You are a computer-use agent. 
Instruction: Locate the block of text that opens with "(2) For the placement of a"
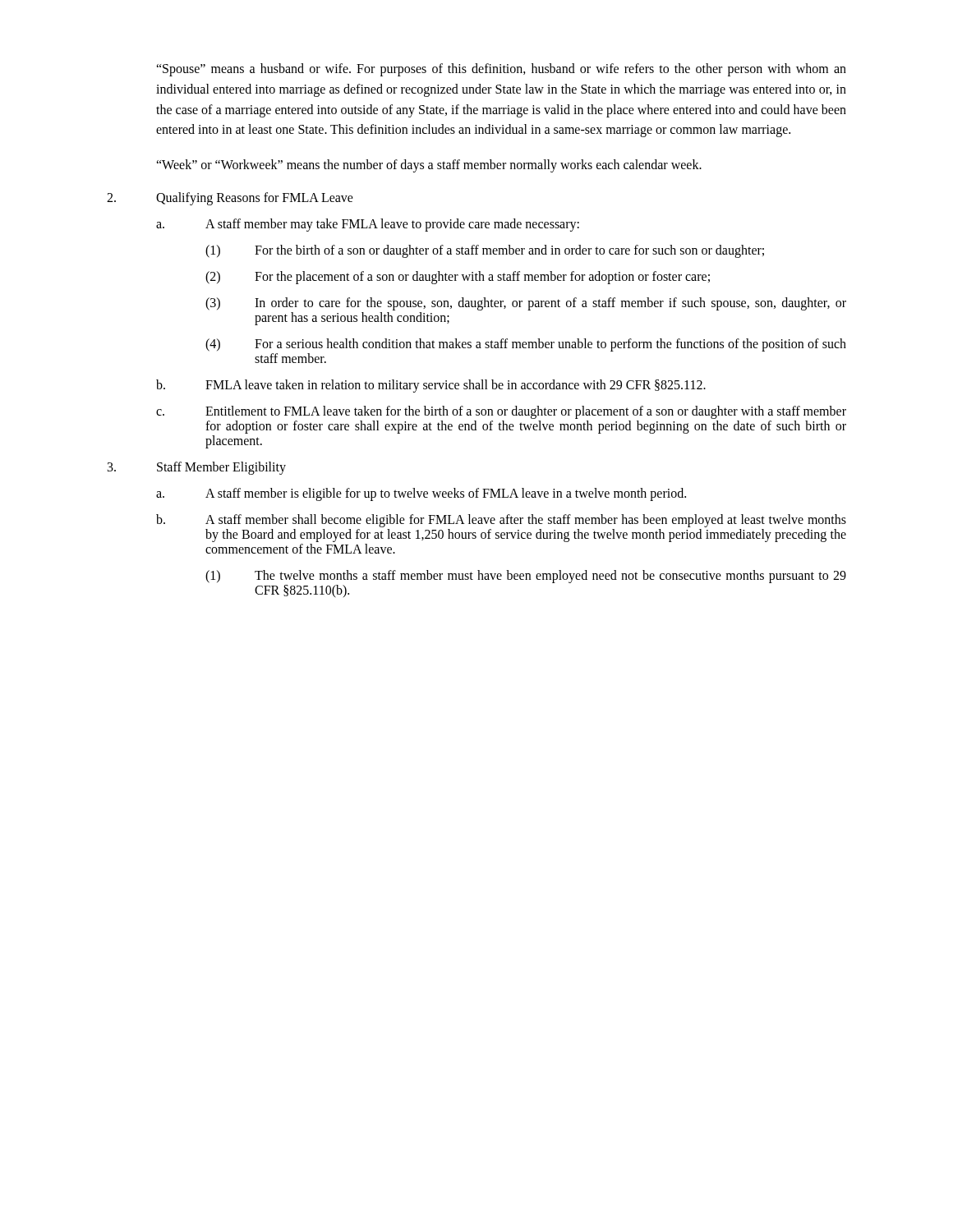458,277
